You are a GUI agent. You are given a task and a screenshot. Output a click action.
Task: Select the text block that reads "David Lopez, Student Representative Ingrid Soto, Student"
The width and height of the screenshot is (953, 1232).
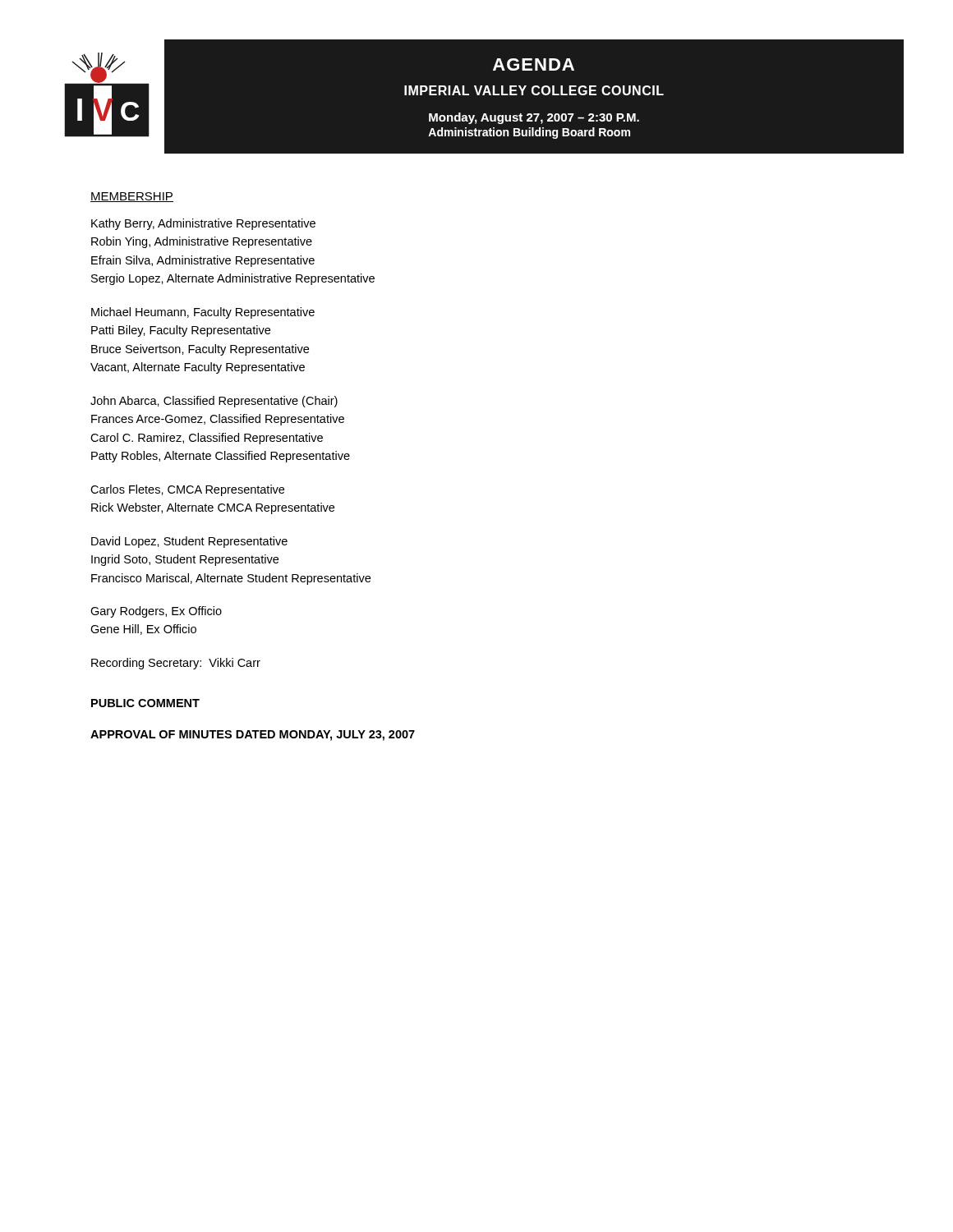[x=231, y=559]
